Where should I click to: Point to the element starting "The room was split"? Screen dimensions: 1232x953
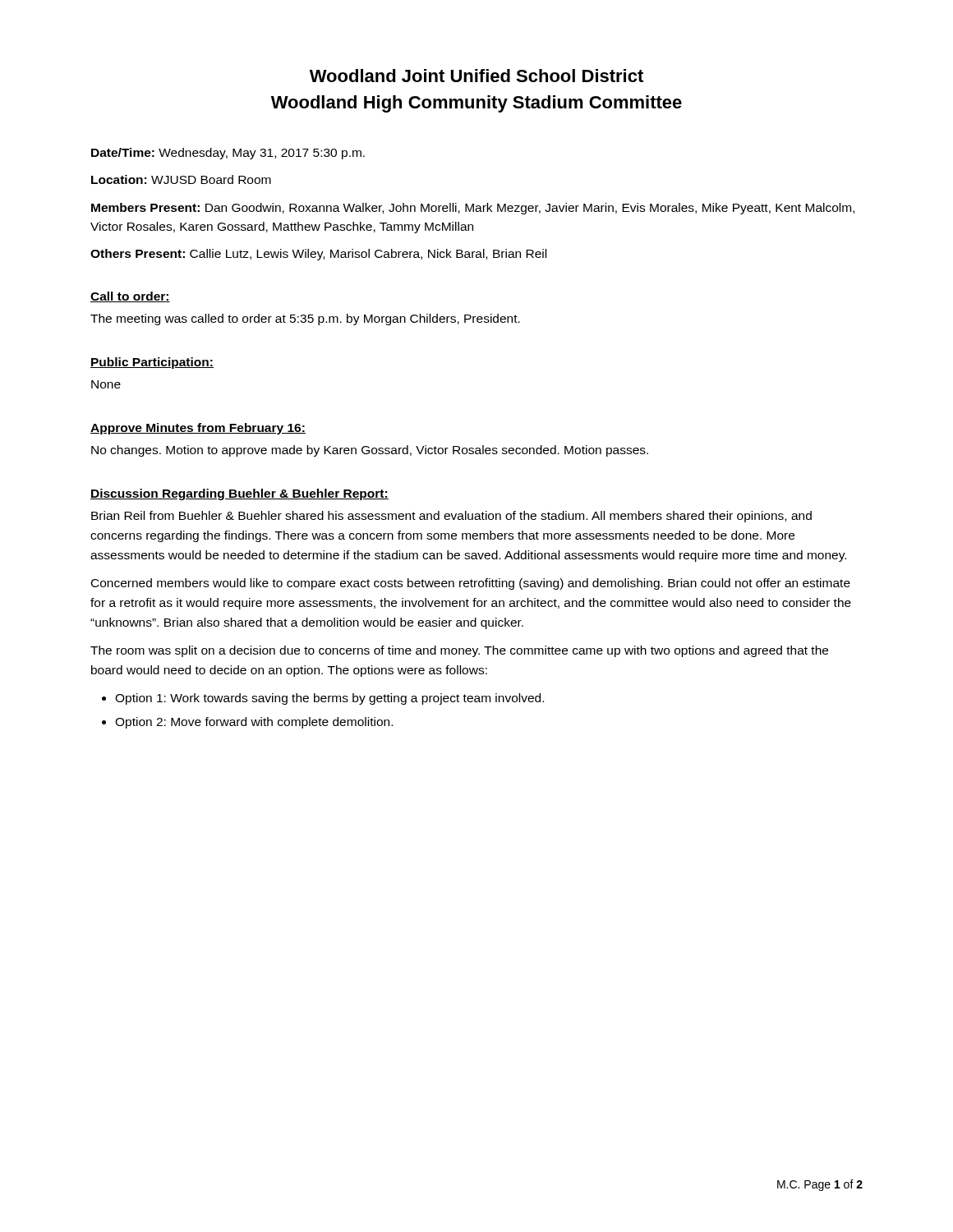[460, 660]
